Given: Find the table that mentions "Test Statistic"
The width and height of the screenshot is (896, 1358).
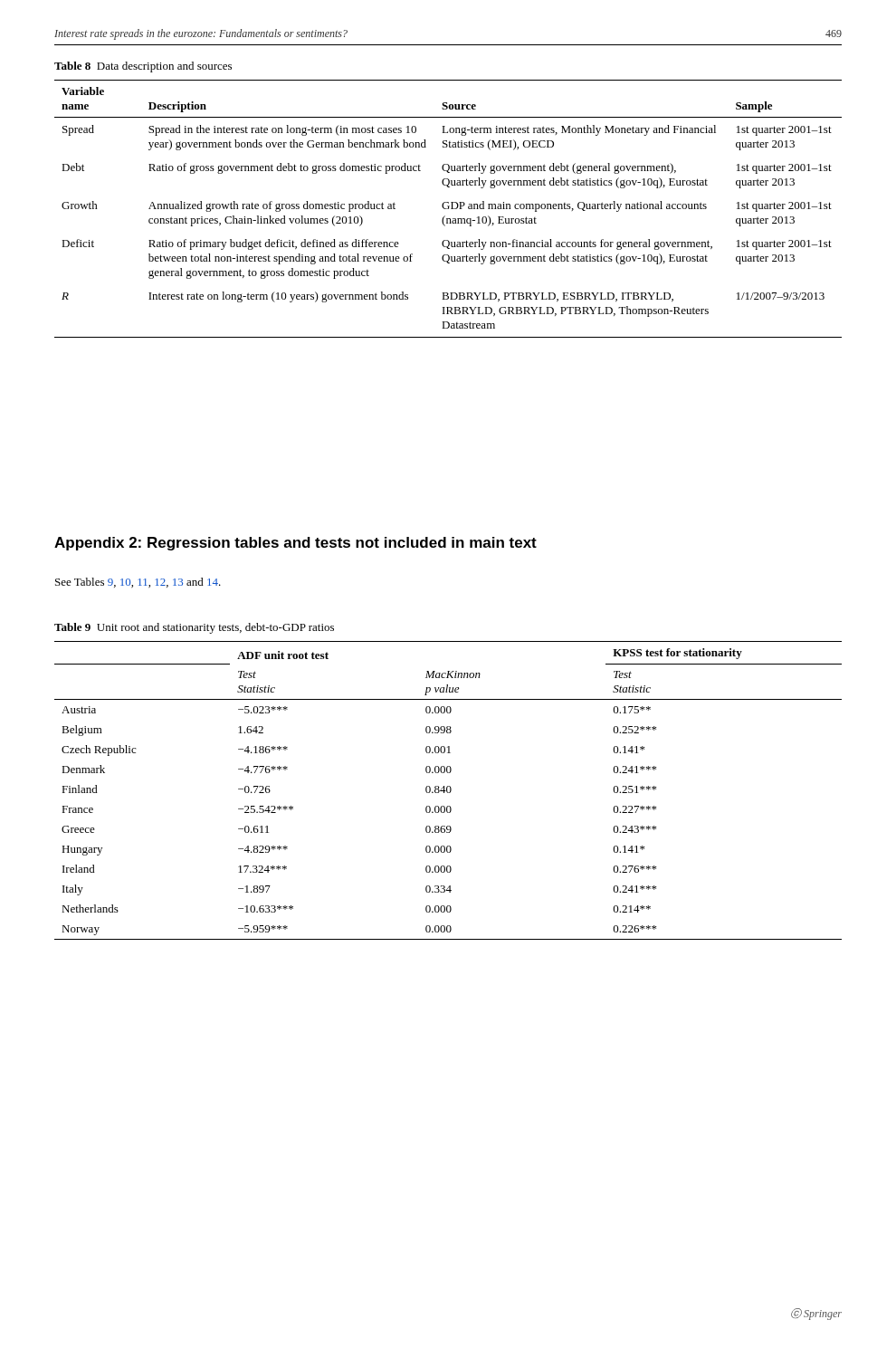Looking at the screenshot, I should pyautogui.click(x=448, y=790).
